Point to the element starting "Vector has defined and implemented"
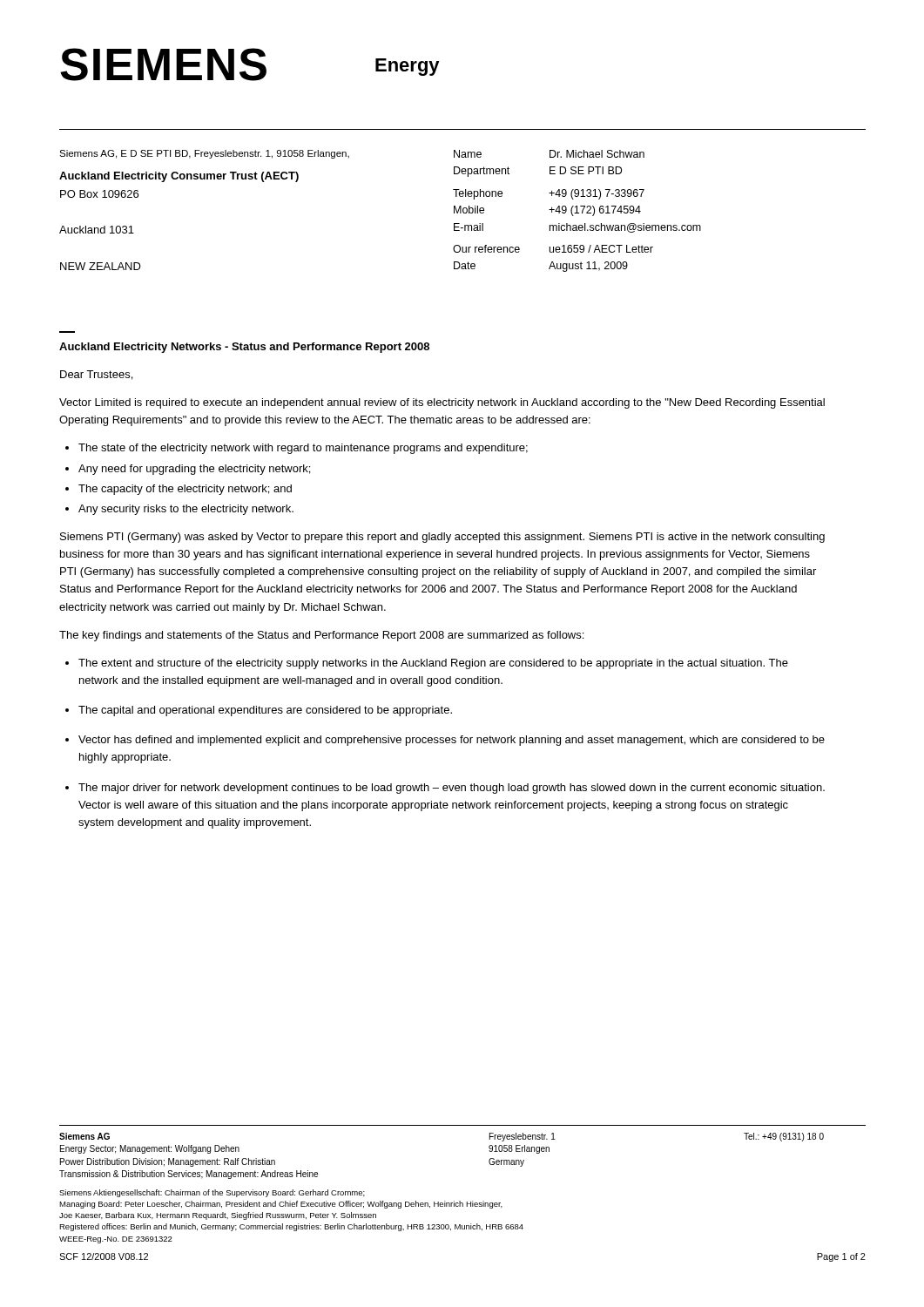Image resolution: width=924 pixels, height=1307 pixels. click(452, 748)
